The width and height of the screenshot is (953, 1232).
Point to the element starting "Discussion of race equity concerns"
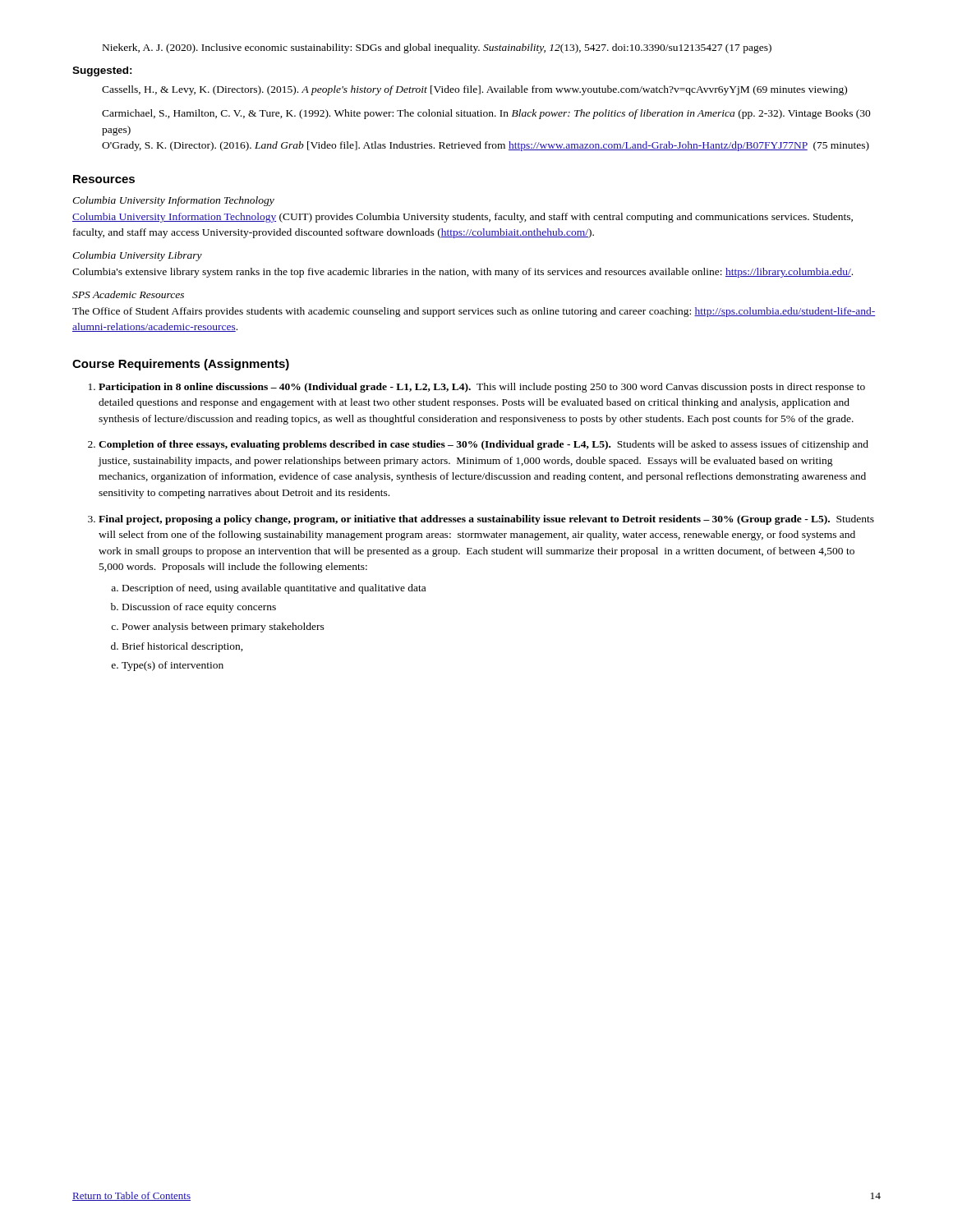click(199, 607)
